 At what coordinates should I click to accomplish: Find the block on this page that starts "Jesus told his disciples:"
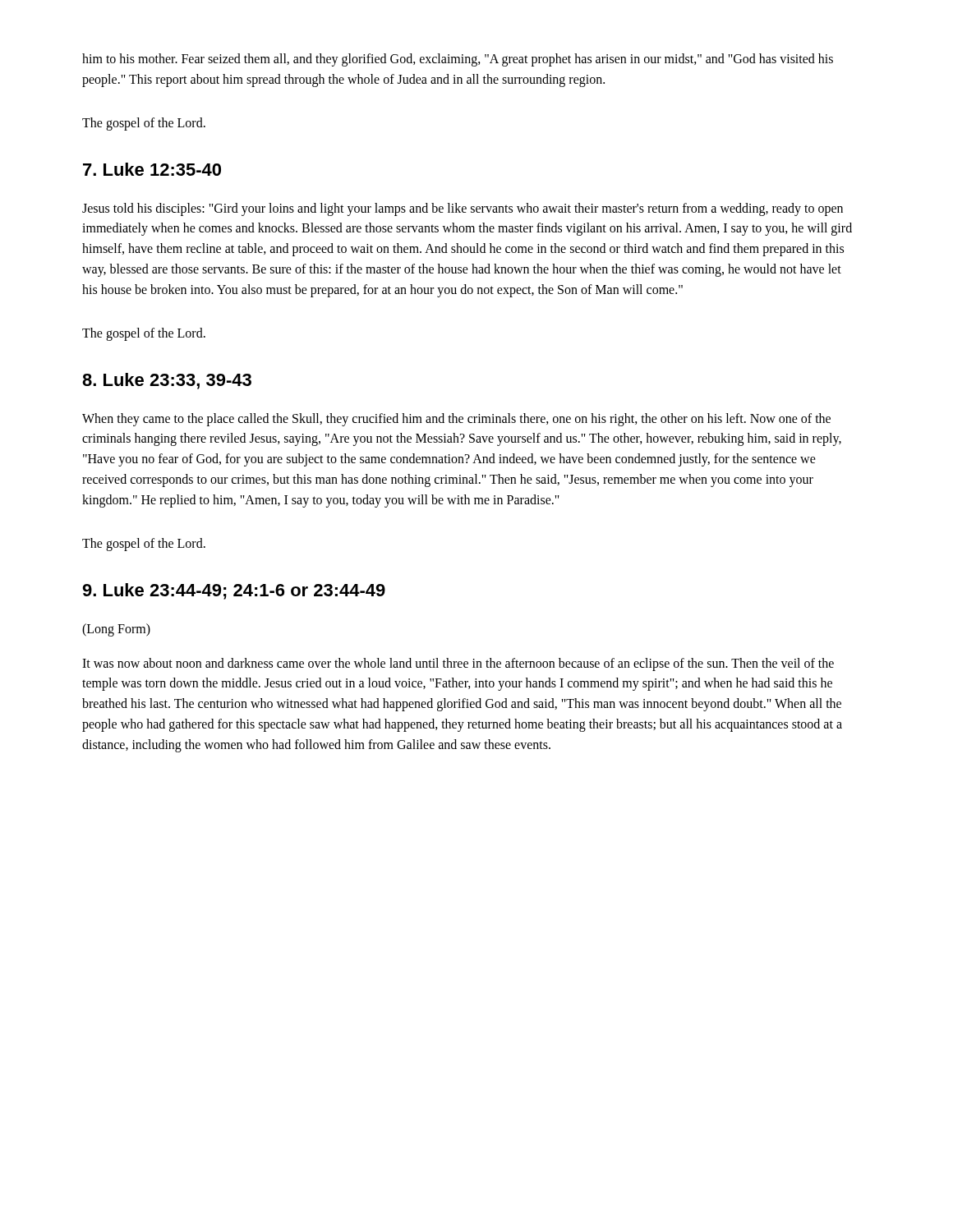pyautogui.click(x=467, y=249)
